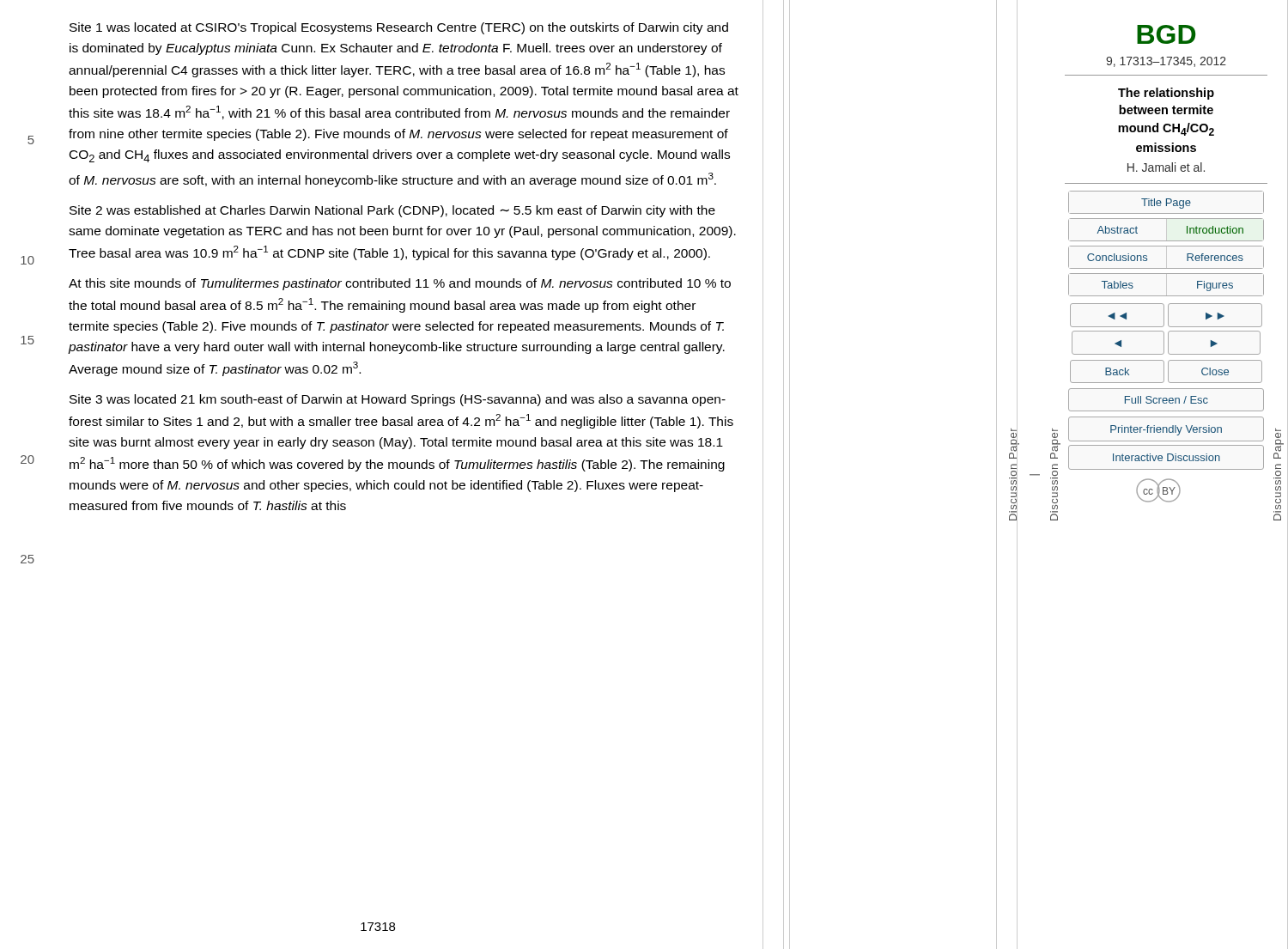Select the text containing "Interactive Discussion"
The image size is (1288, 949).
coord(1166,457)
